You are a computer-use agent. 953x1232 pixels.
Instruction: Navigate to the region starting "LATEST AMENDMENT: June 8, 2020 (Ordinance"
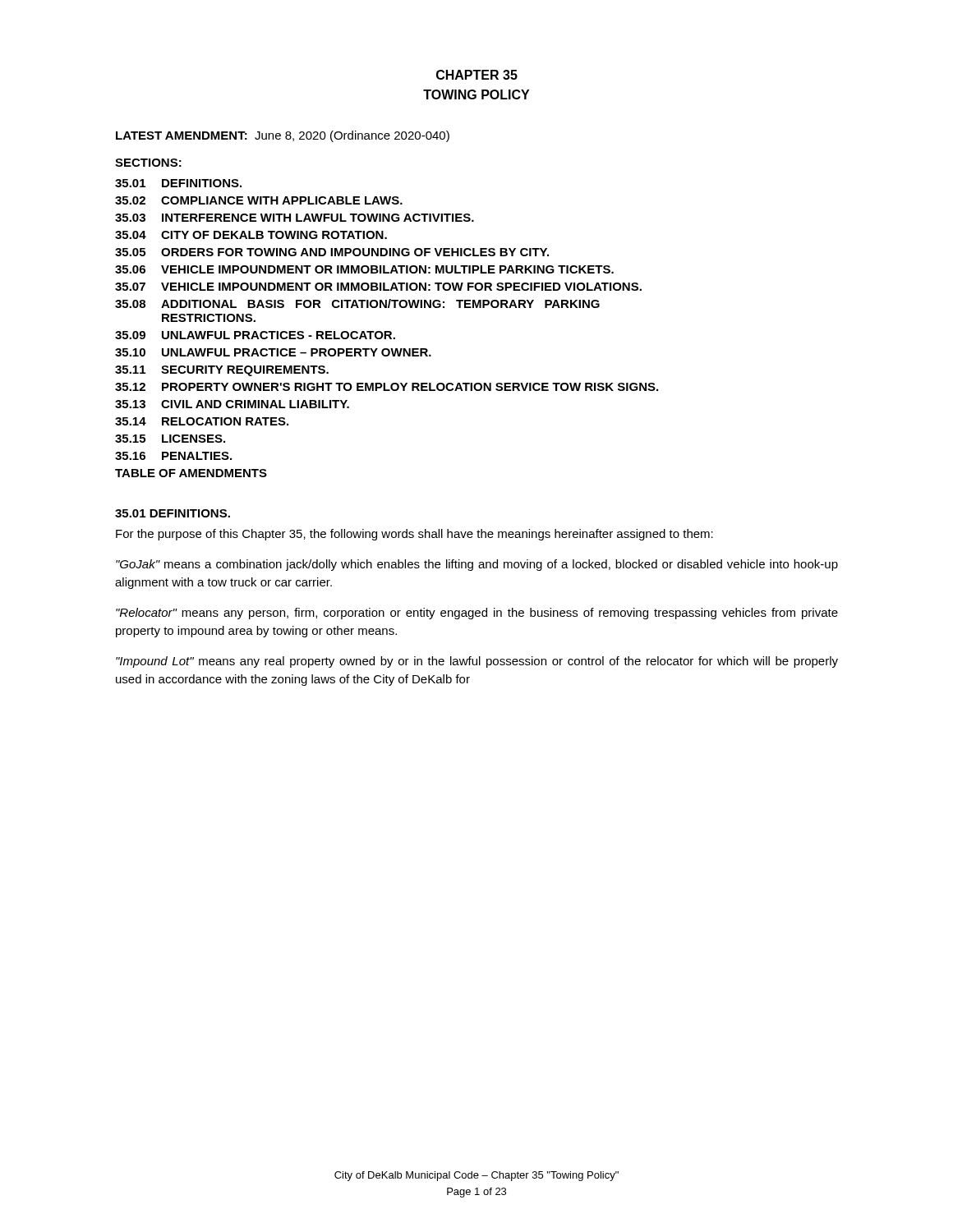coord(282,135)
